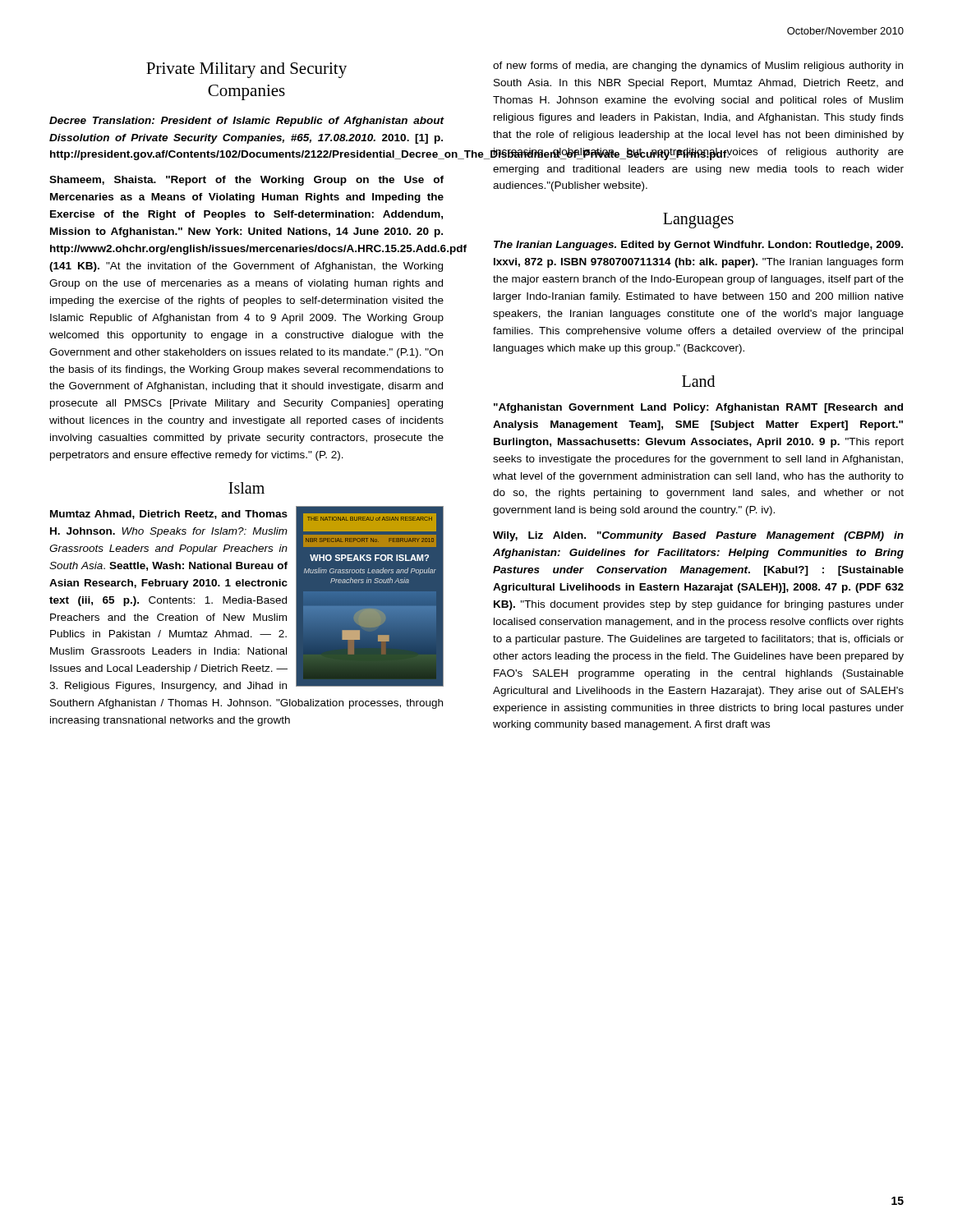Select the text block containing "THE NATIONAL BUREAU of ASIAN"

[x=246, y=616]
